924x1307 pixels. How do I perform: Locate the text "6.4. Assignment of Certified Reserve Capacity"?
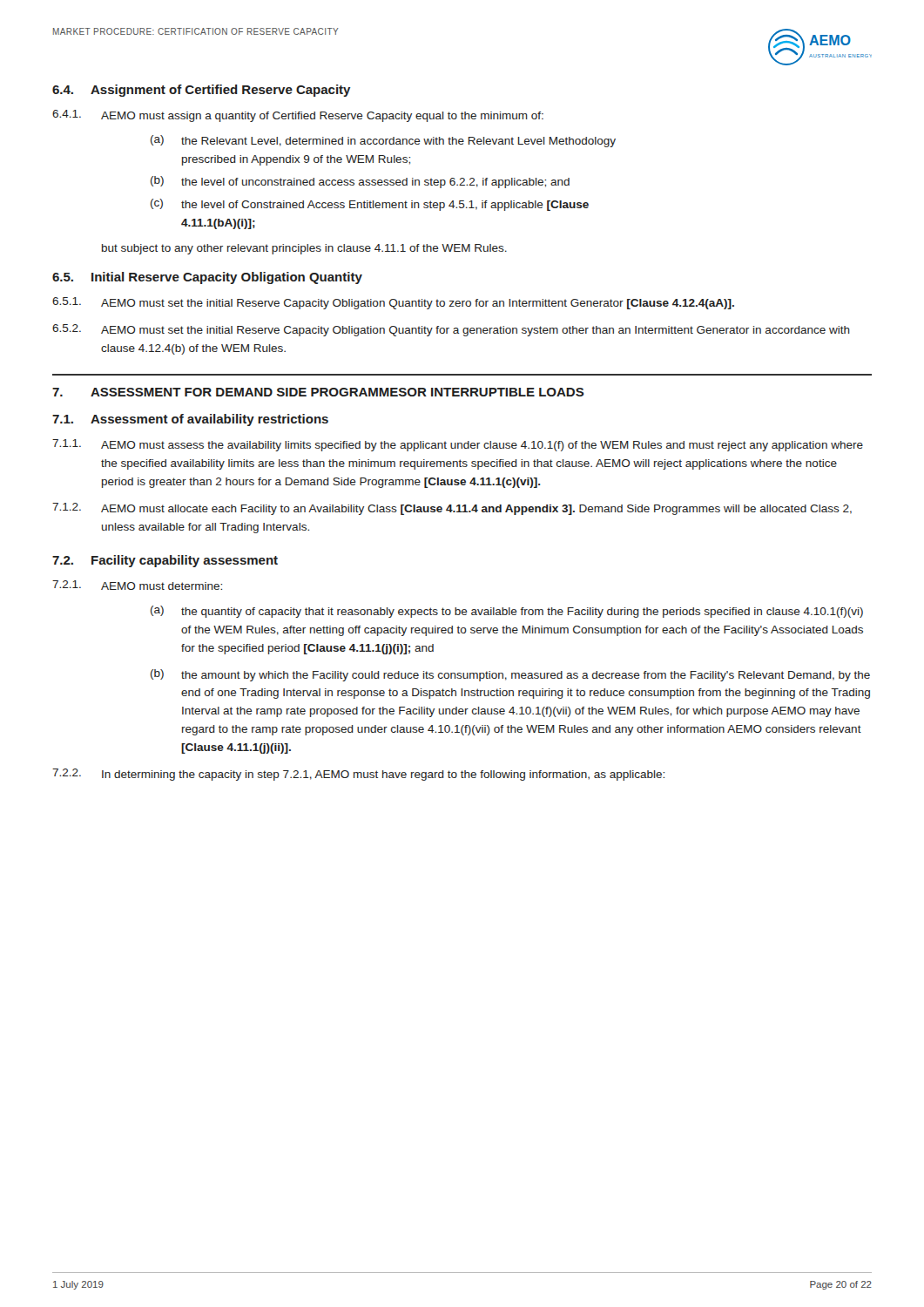click(201, 89)
